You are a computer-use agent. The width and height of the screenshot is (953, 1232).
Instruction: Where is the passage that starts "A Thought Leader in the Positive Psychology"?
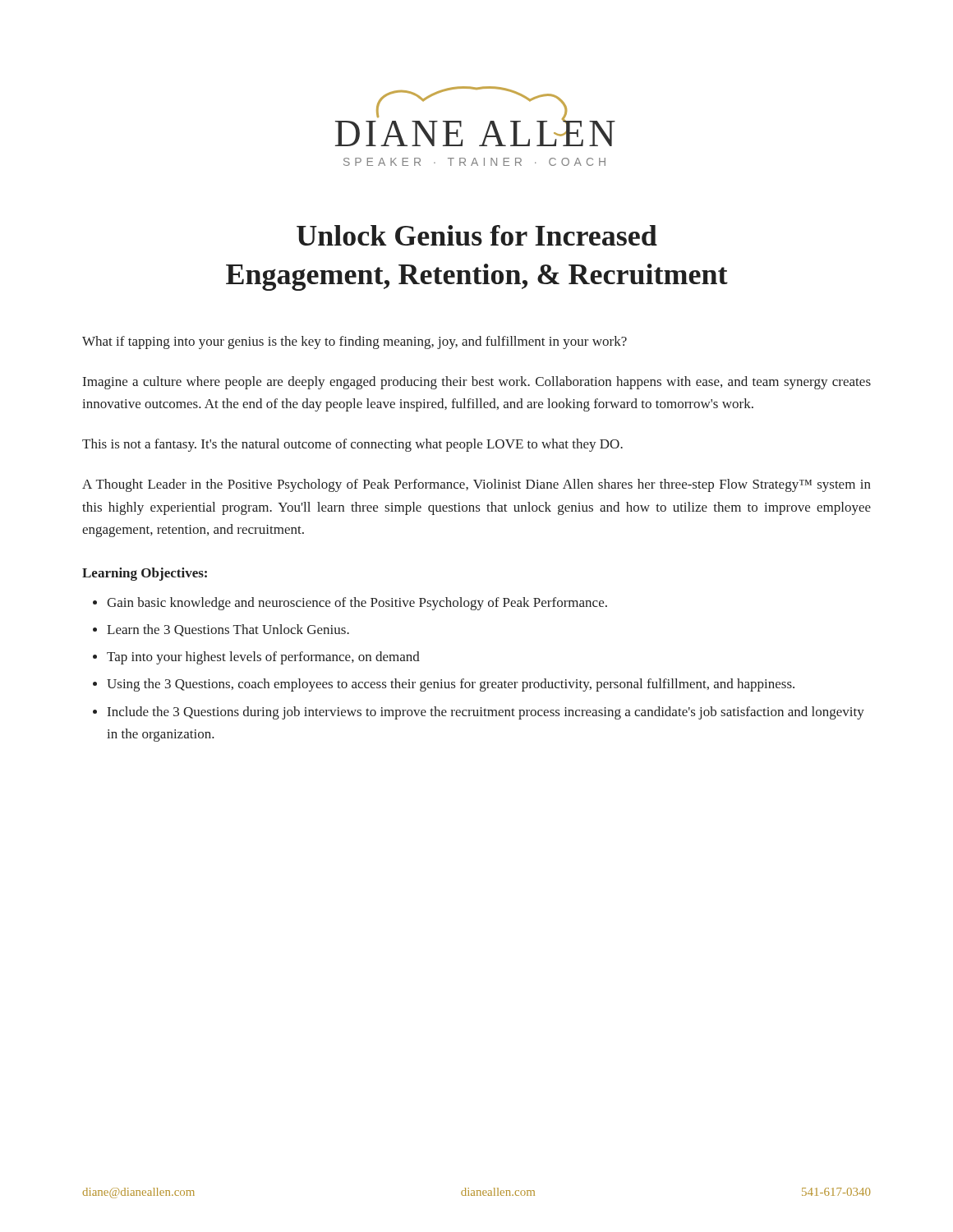[476, 507]
